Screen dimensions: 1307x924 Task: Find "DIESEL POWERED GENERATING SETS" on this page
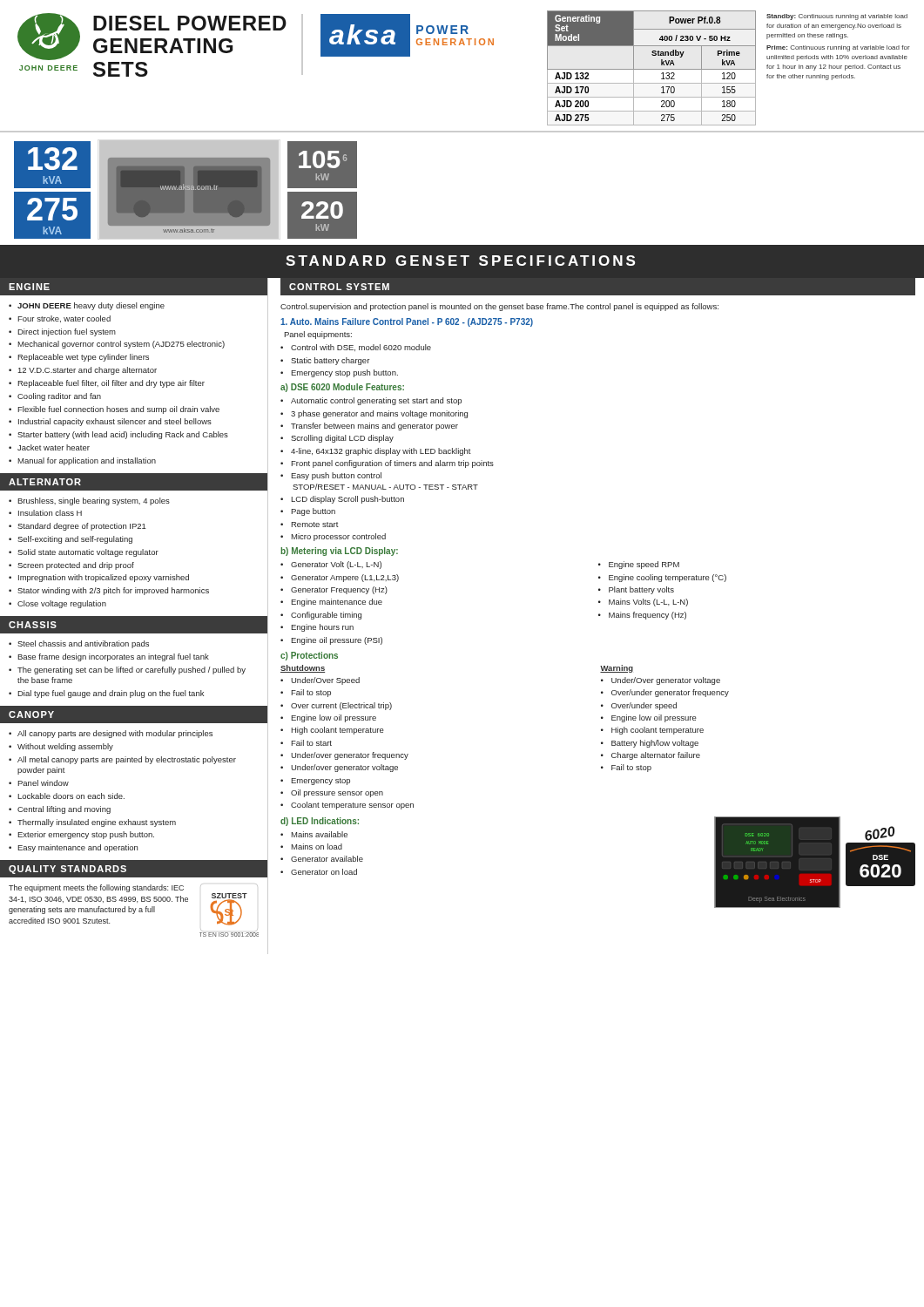pyautogui.click(x=190, y=47)
